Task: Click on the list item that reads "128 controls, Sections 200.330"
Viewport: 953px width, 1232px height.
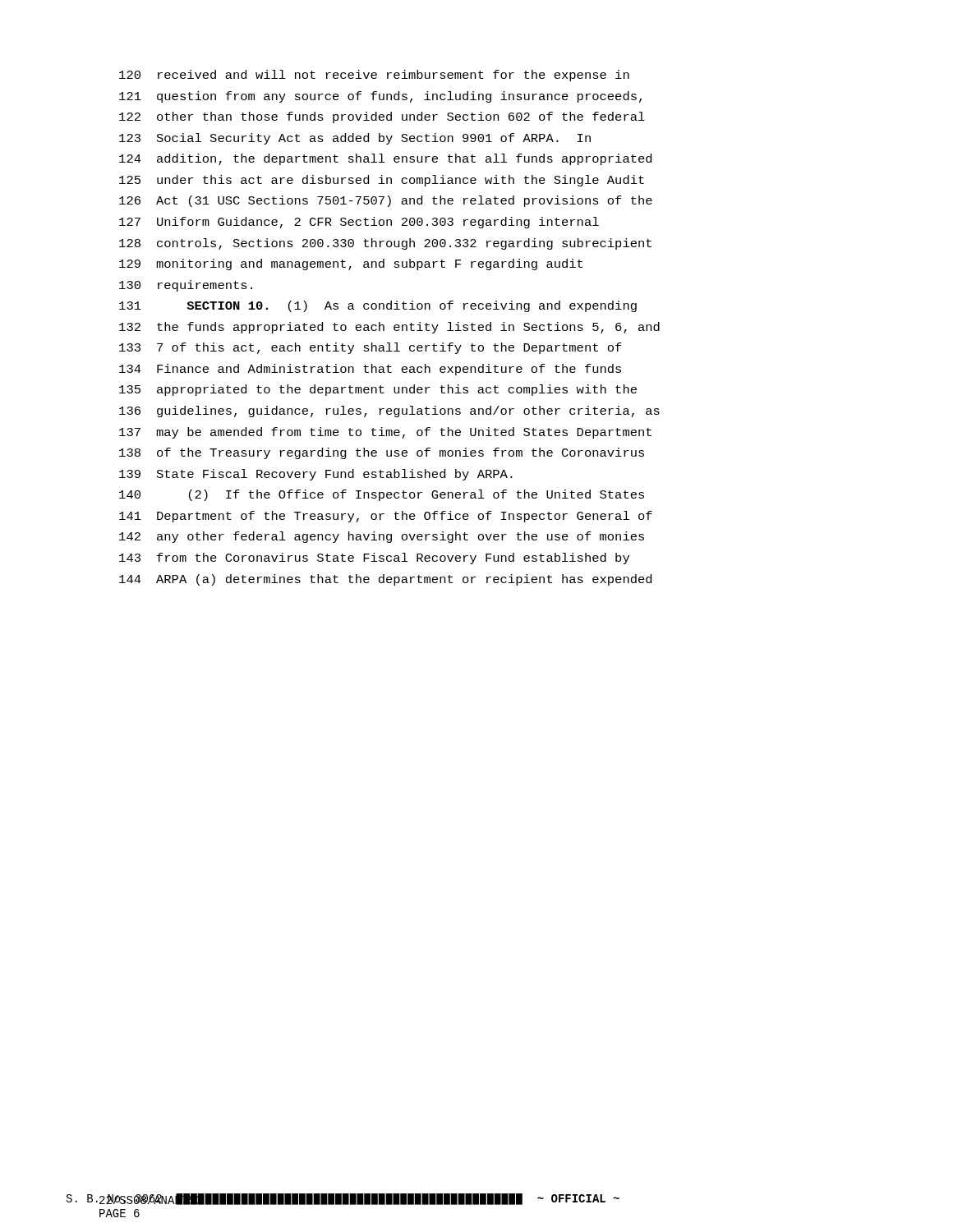Action: (493, 244)
